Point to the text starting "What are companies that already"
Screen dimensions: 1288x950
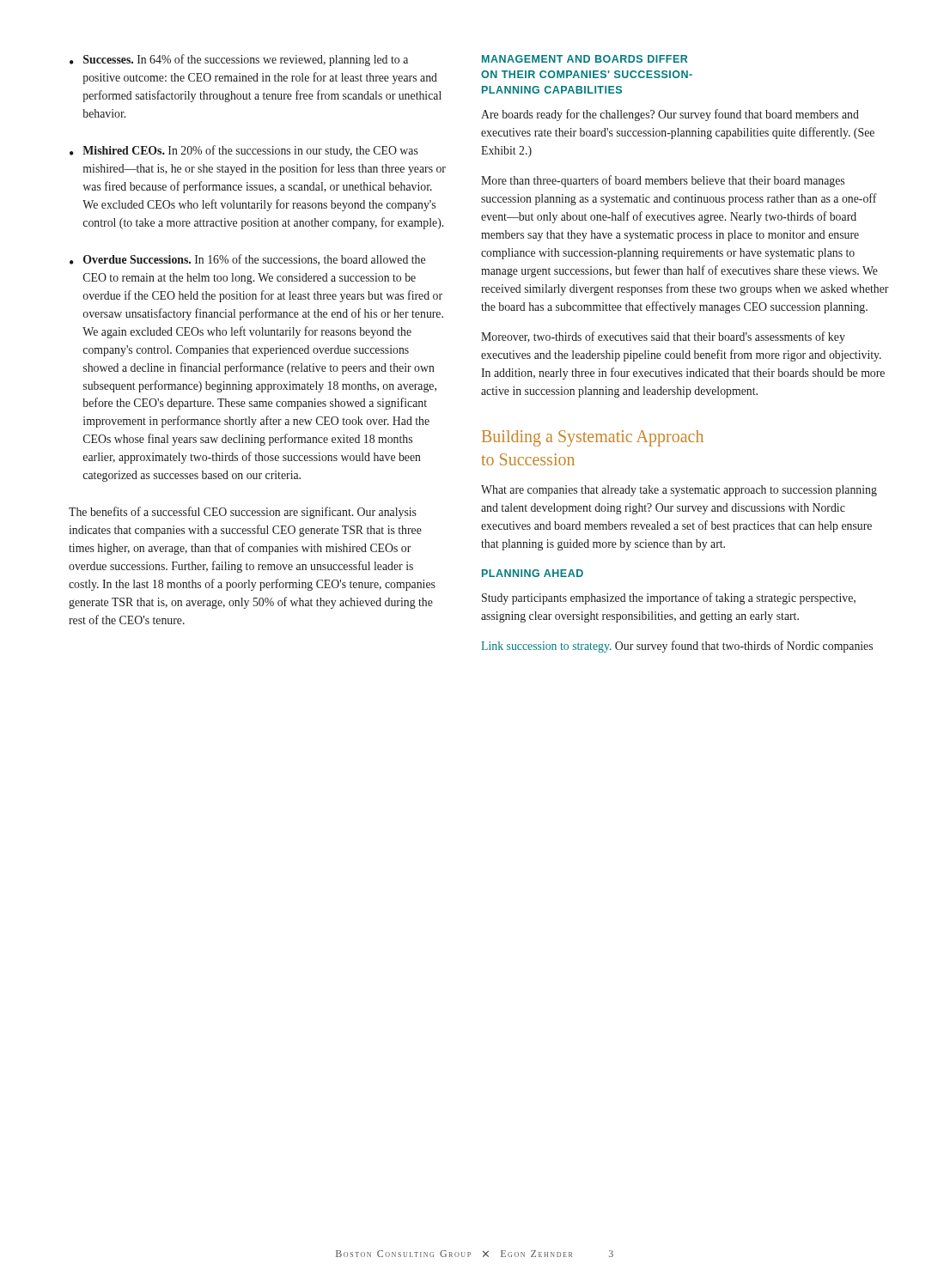click(679, 517)
